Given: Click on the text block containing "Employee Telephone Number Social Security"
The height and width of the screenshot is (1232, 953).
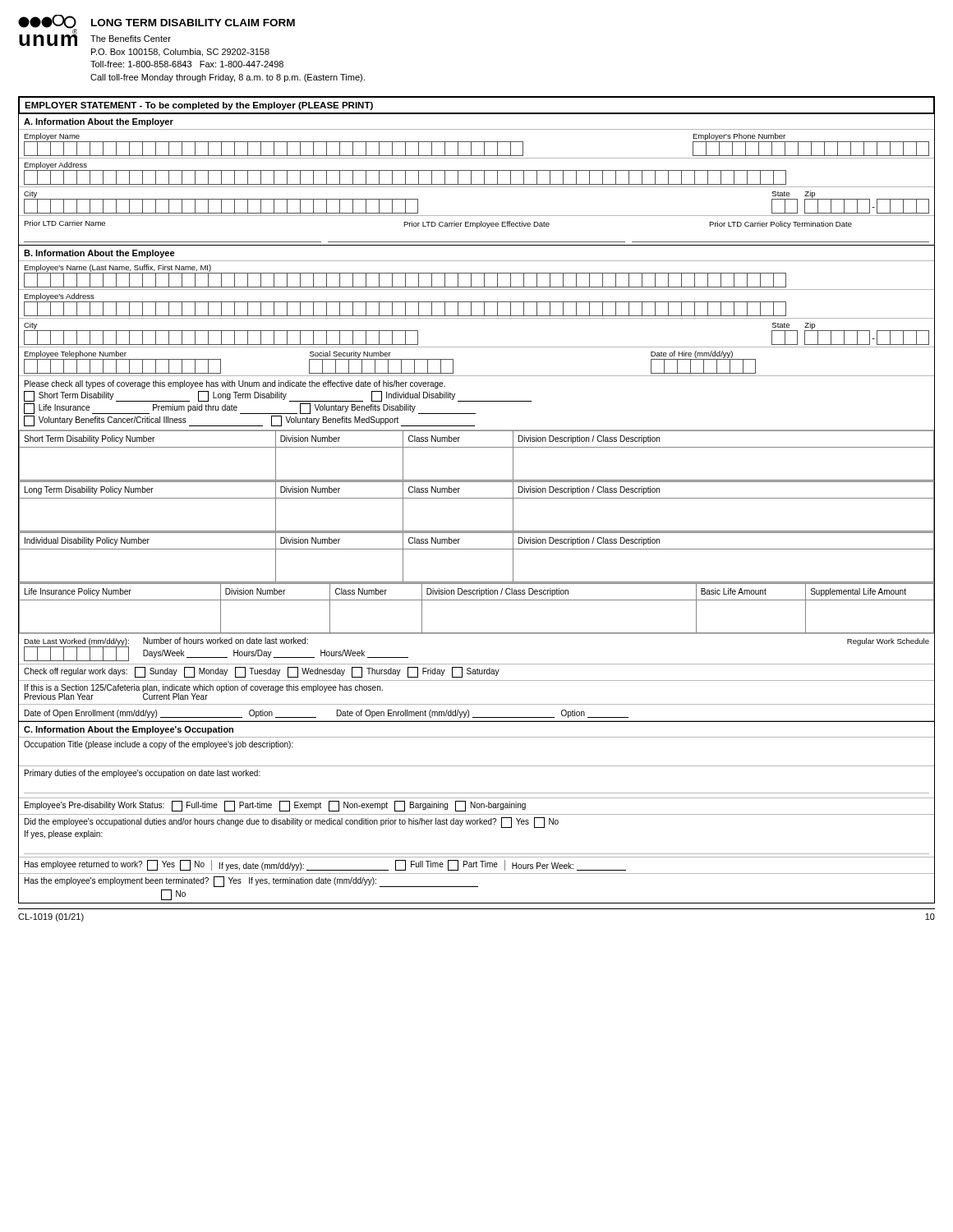Looking at the screenshot, I should pos(476,362).
